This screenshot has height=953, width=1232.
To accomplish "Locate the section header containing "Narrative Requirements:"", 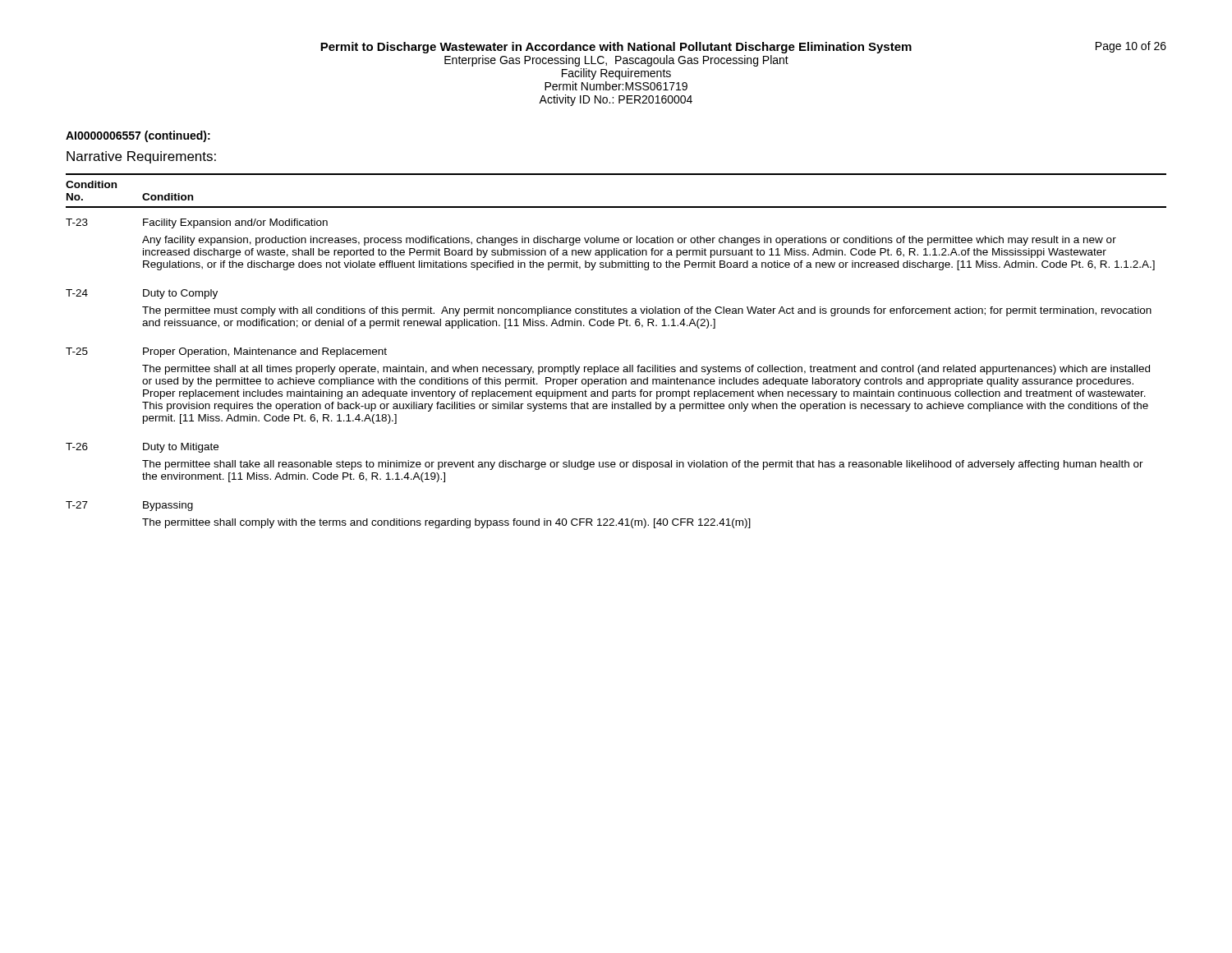I will pos(141,156).
